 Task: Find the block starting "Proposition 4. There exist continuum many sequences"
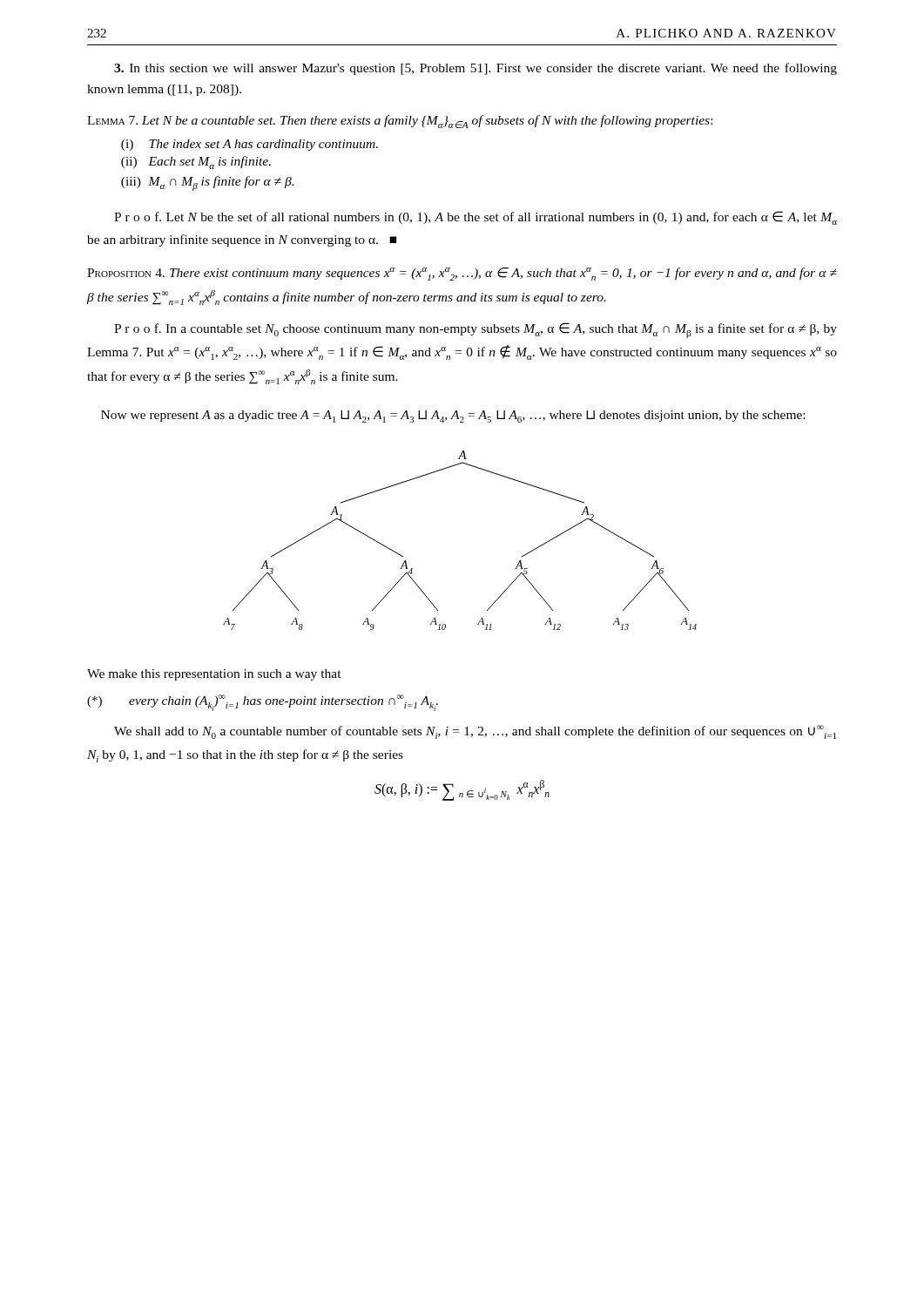click(462, 285)
